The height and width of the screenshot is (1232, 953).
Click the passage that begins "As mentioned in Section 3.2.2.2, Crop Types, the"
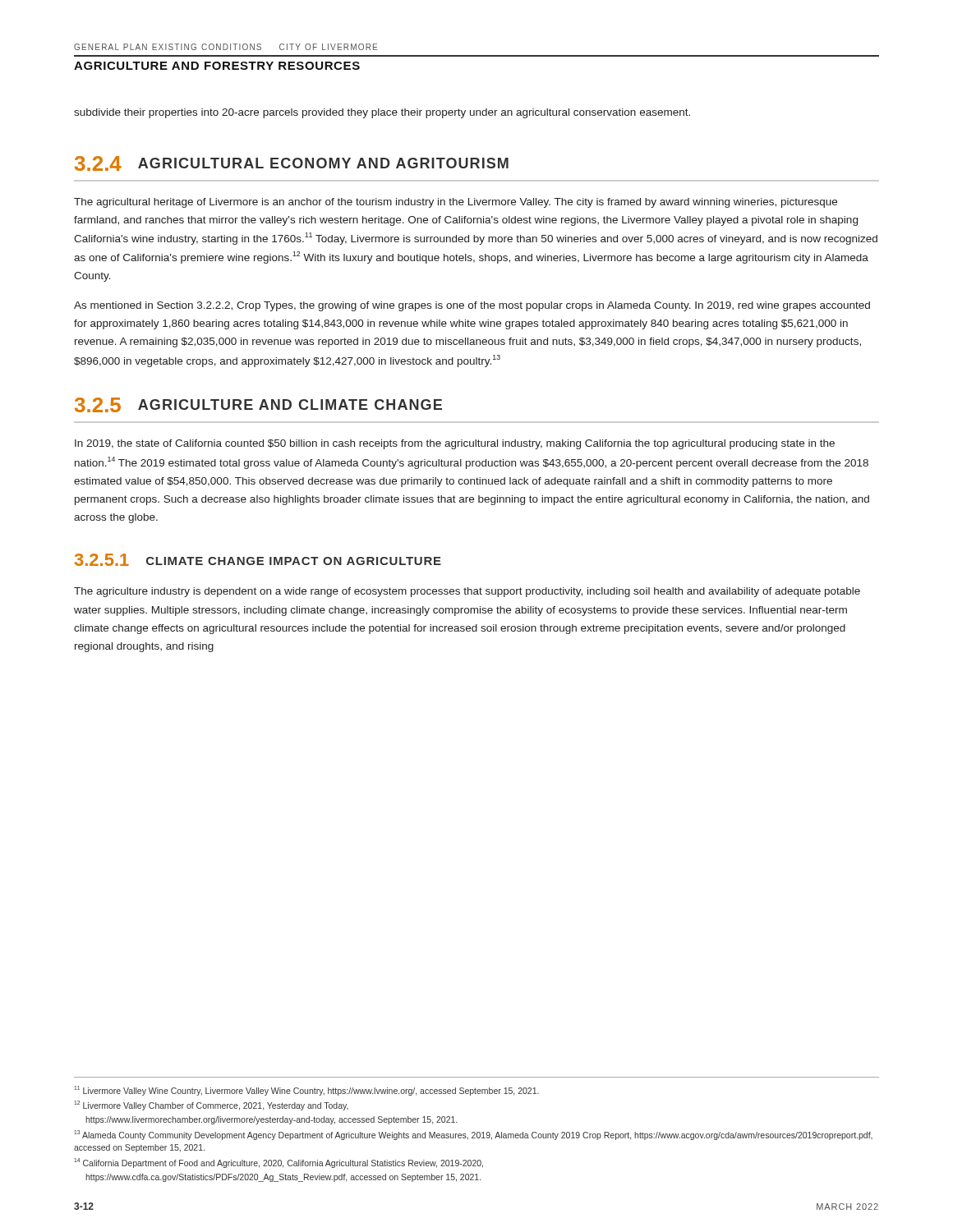[472, 333]
